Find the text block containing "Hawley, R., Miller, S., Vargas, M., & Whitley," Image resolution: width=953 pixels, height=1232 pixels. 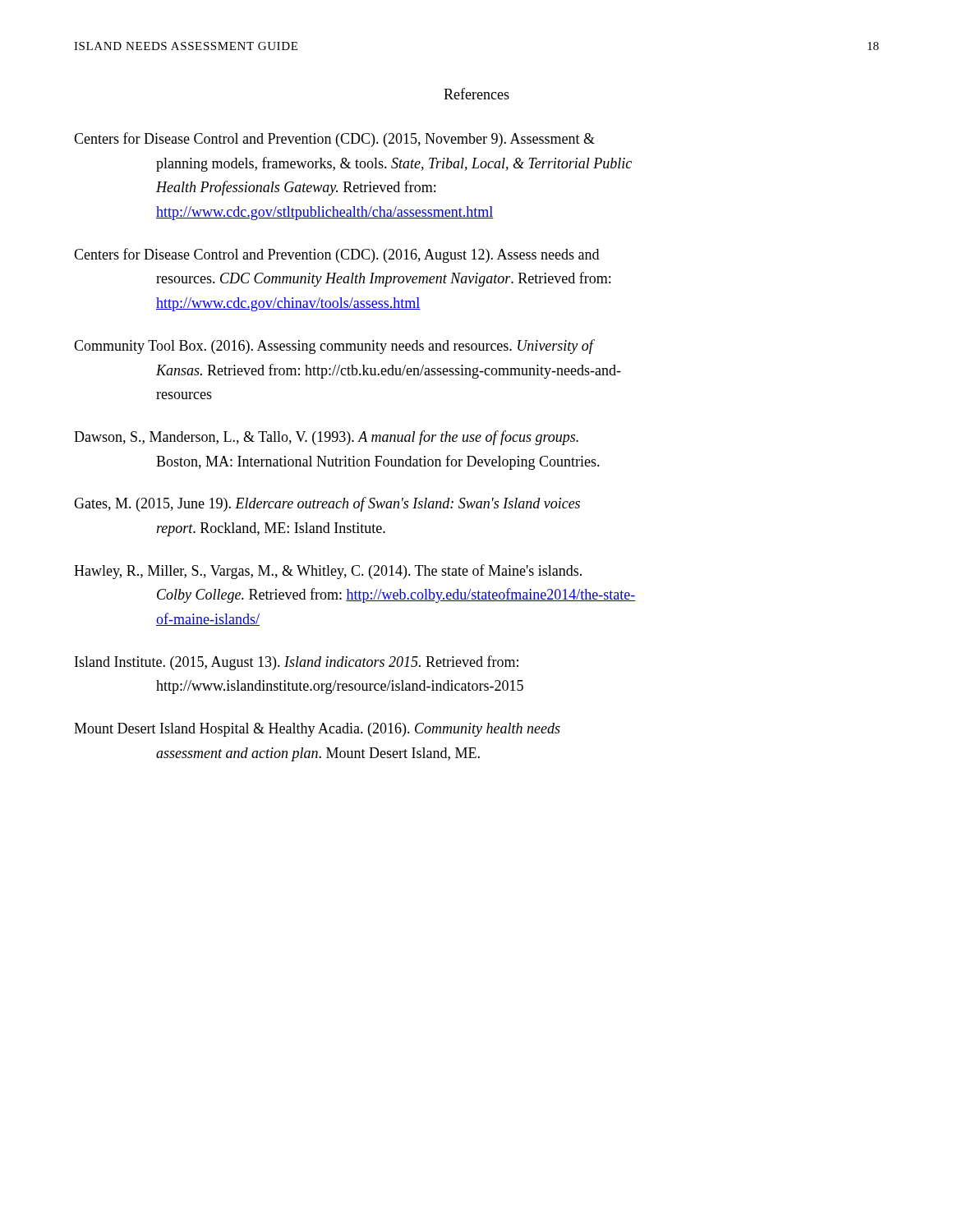pos(476,597)
